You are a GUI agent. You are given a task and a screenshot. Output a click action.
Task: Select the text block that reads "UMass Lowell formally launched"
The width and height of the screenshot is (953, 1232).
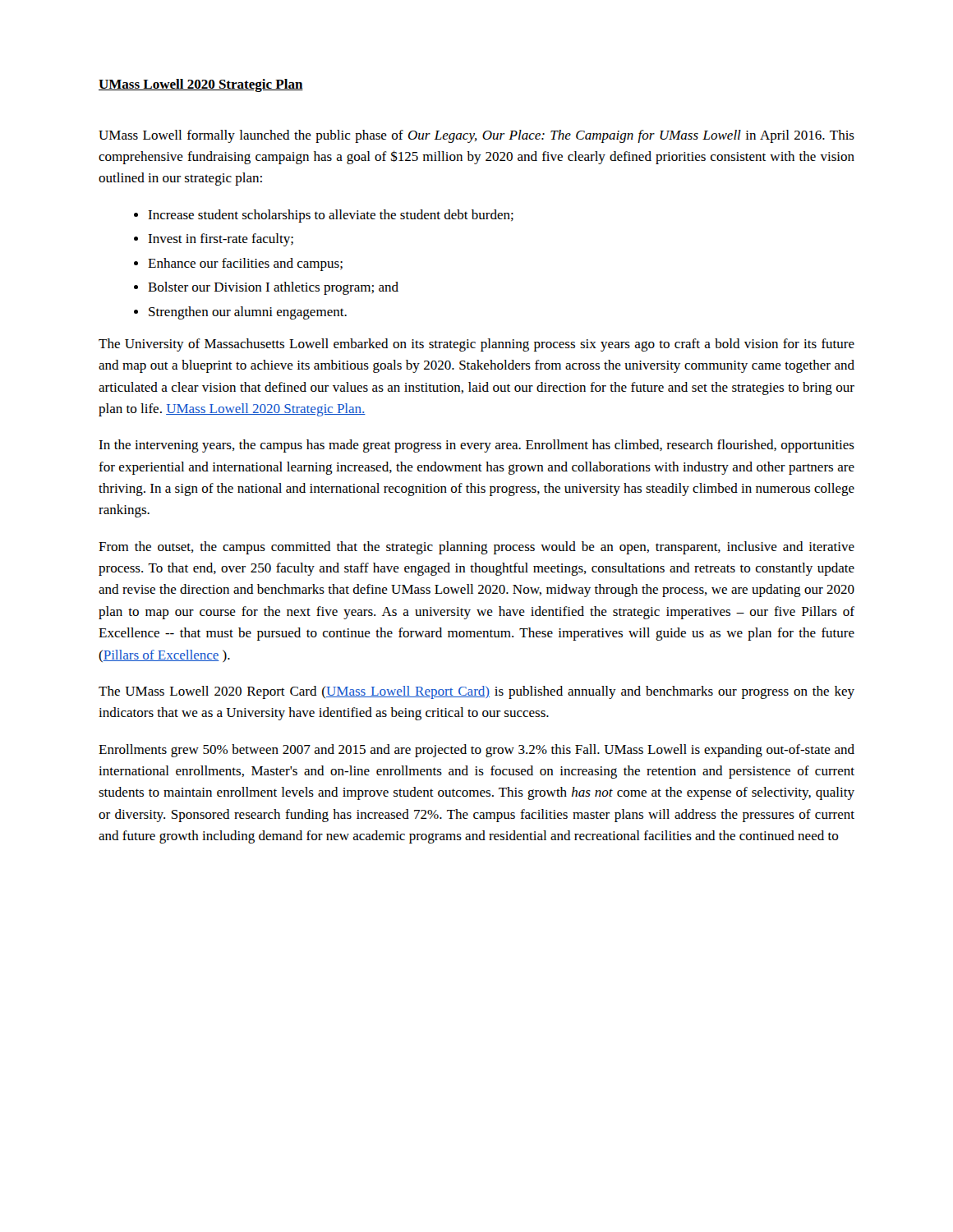click(476, 156)
